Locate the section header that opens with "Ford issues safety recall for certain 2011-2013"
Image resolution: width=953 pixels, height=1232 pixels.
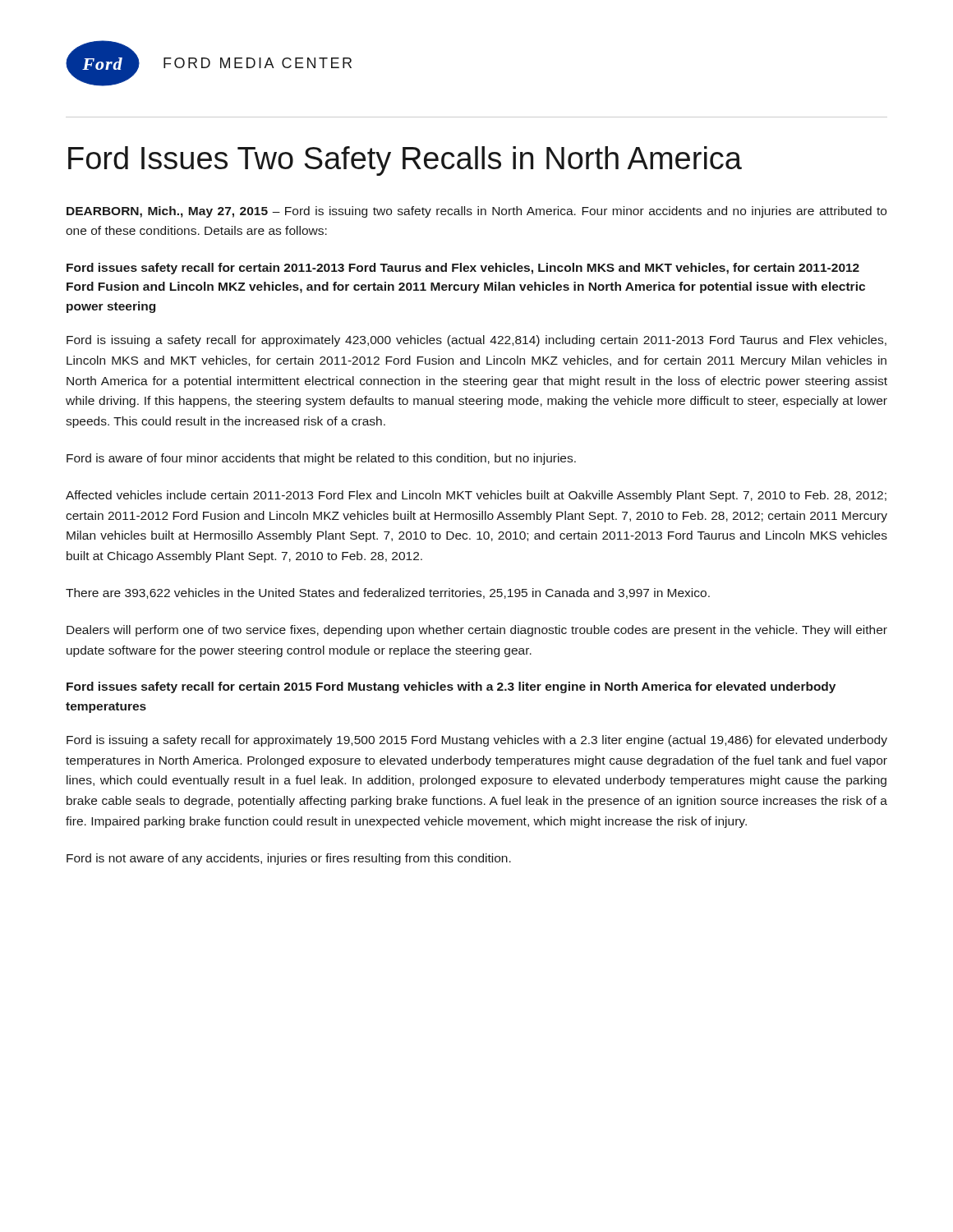[466, 287]
